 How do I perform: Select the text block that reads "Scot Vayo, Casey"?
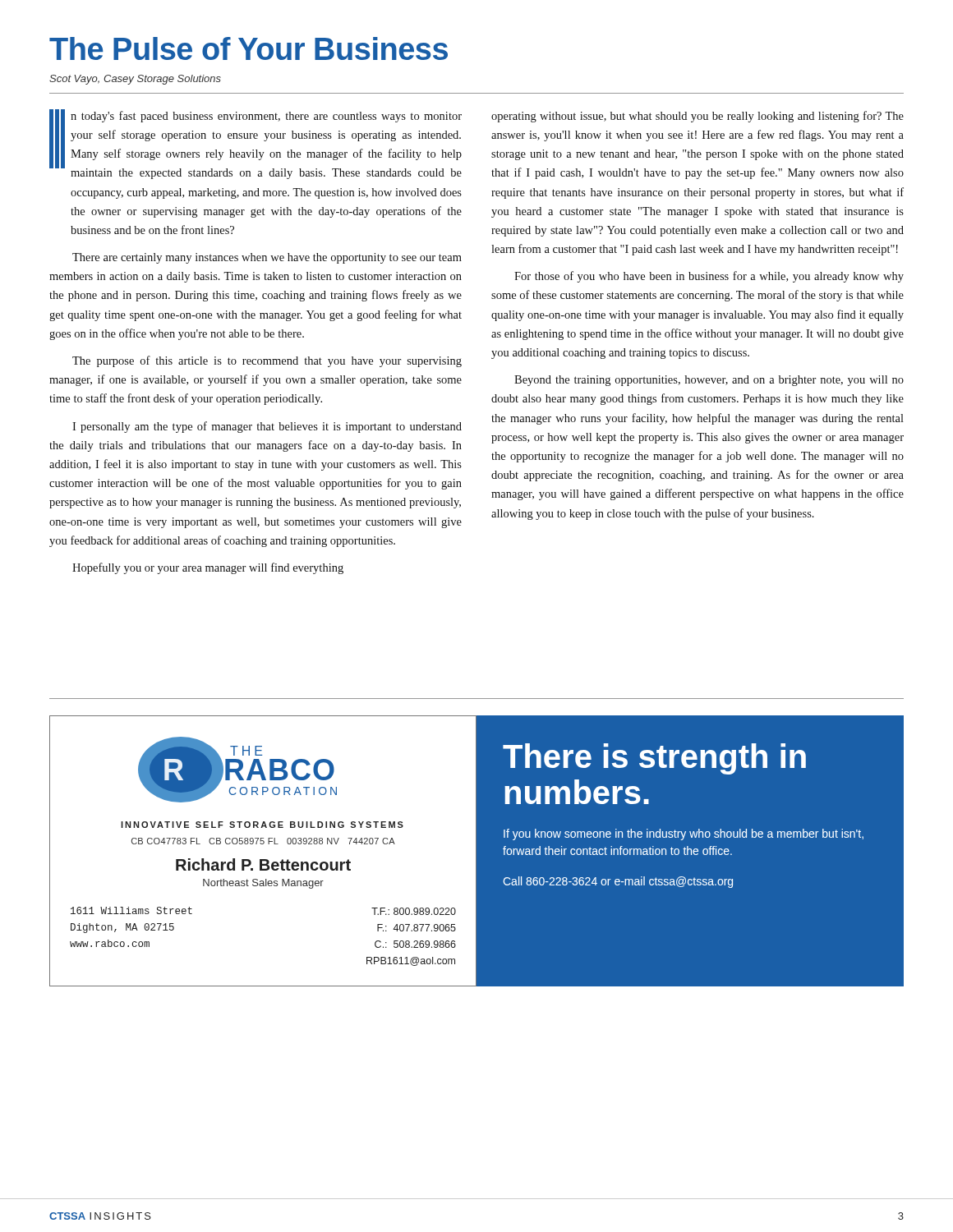[x=135, y=78]
